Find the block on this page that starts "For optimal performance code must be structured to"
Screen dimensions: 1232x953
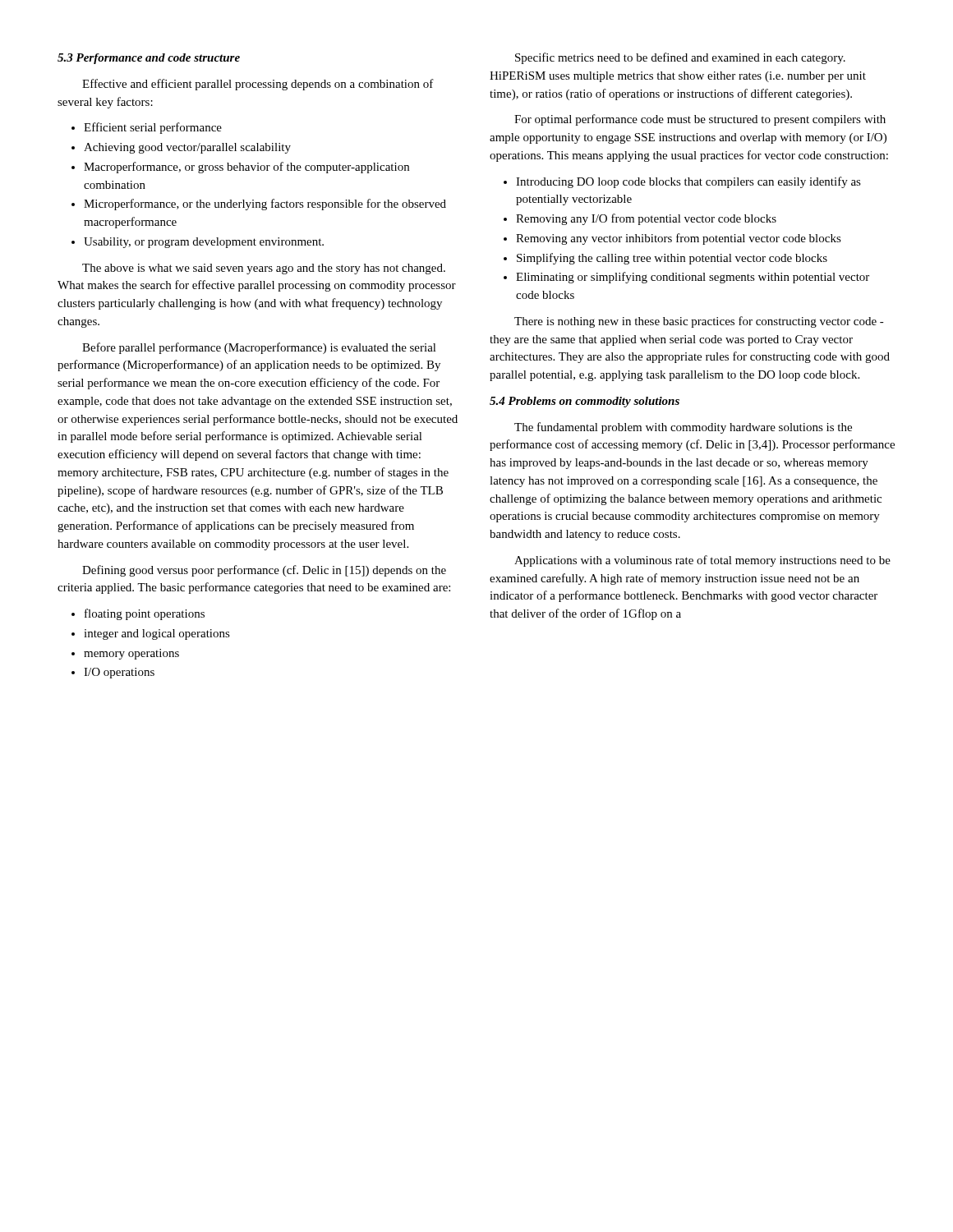click(693, 138)
